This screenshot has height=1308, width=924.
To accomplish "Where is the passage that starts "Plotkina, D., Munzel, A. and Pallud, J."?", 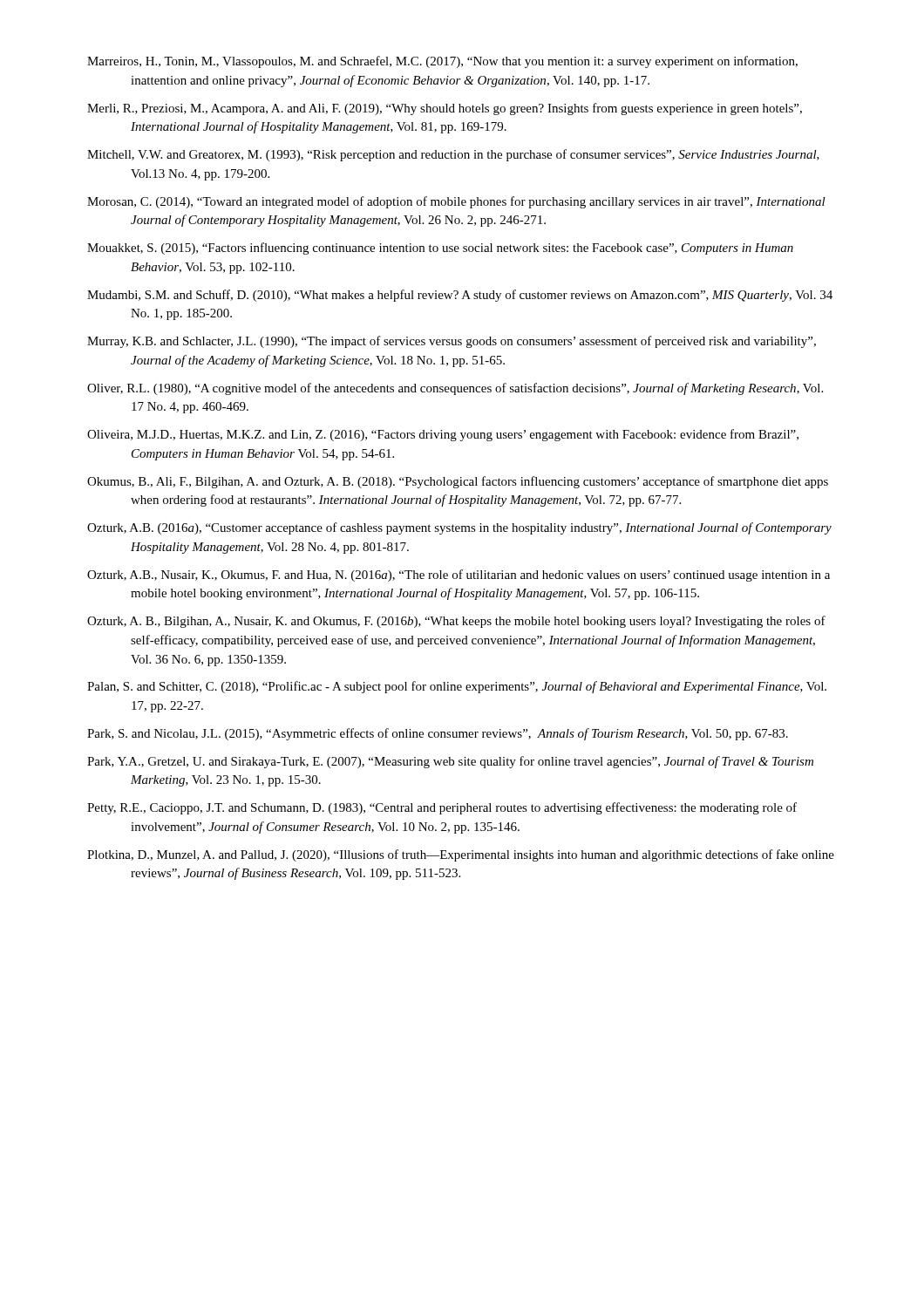I will tap(461, 864).
